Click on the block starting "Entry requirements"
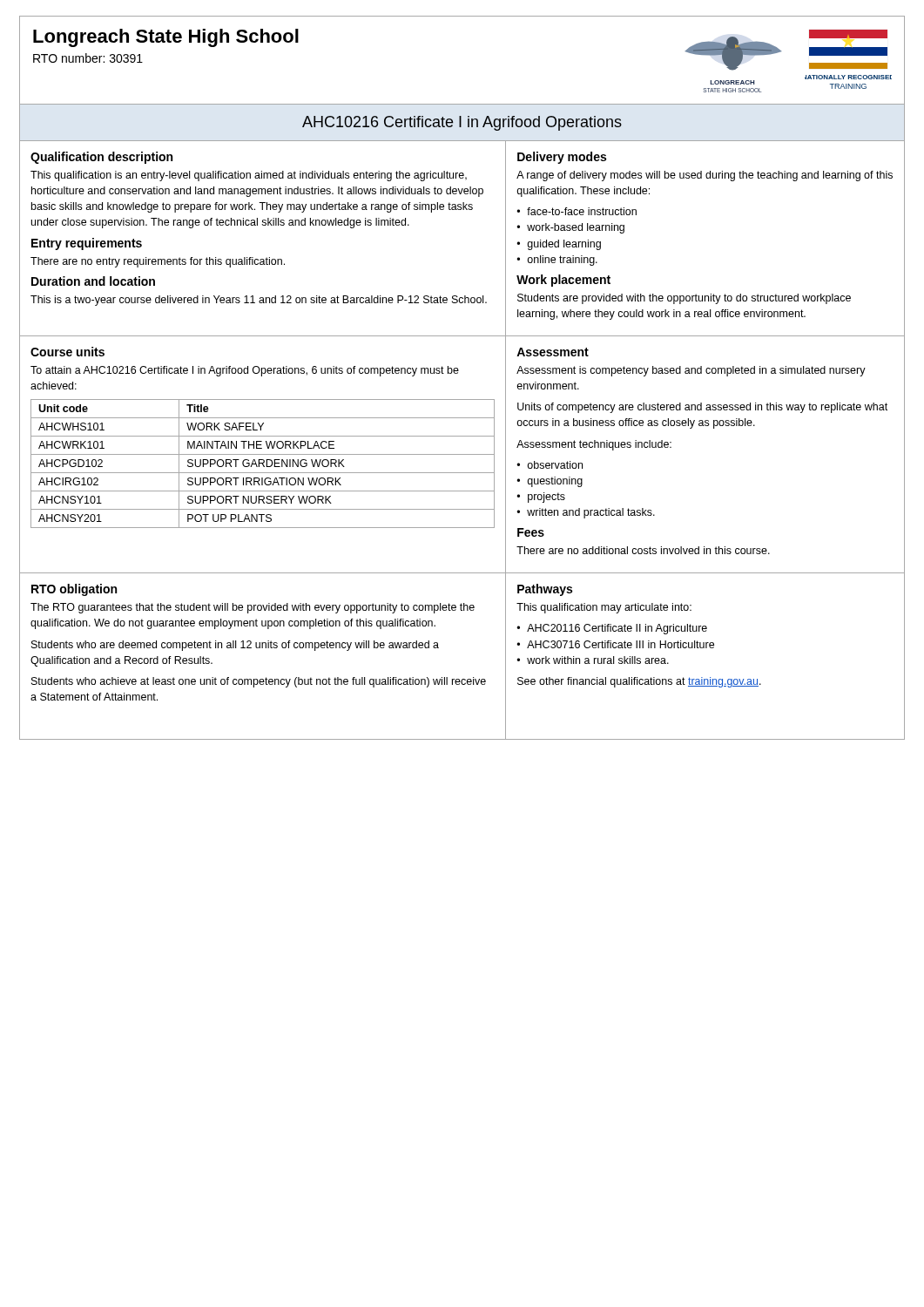Viewport: 924px width, 1307px height. (86, 243)
